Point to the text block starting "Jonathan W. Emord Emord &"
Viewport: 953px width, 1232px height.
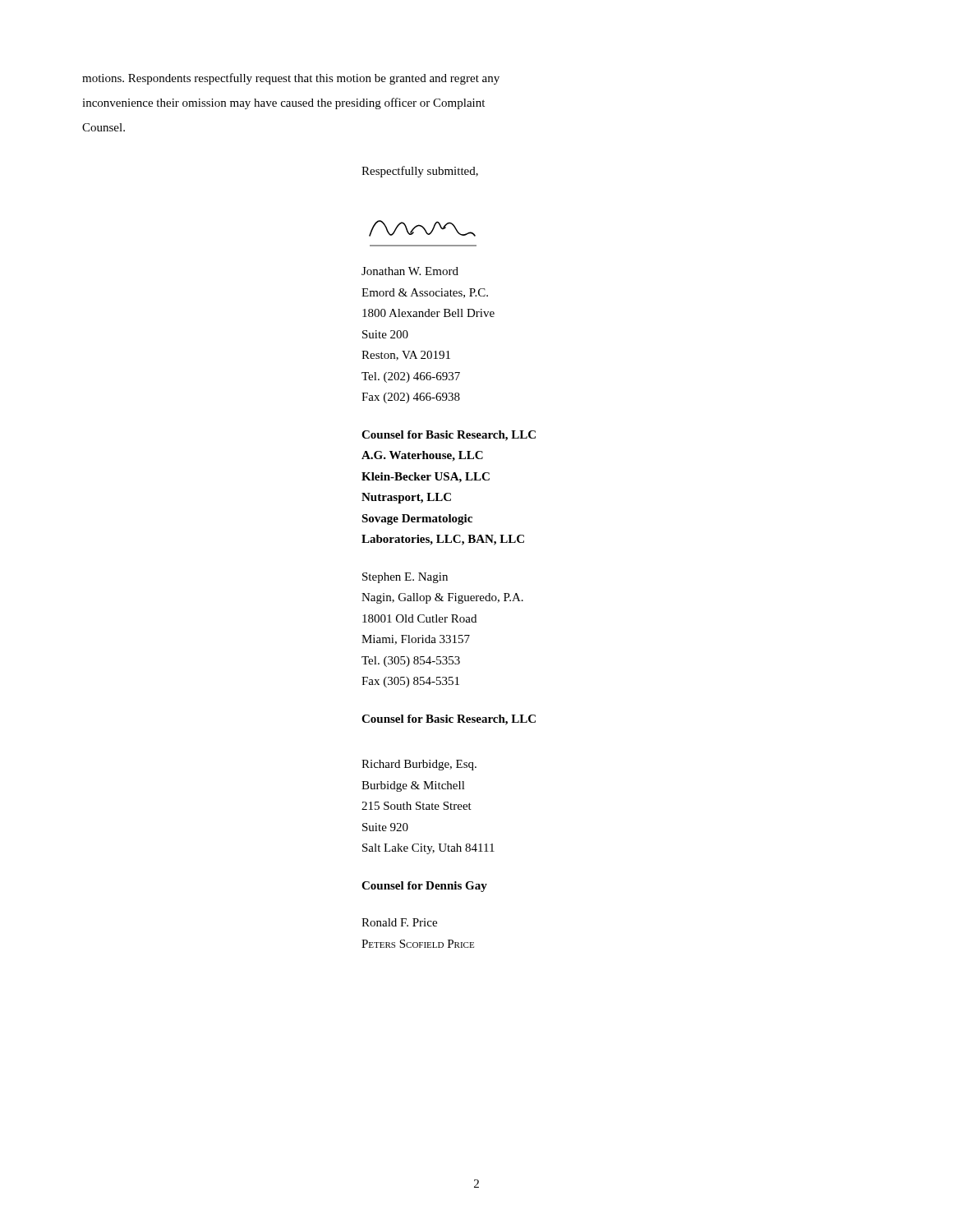pos(410,271)
